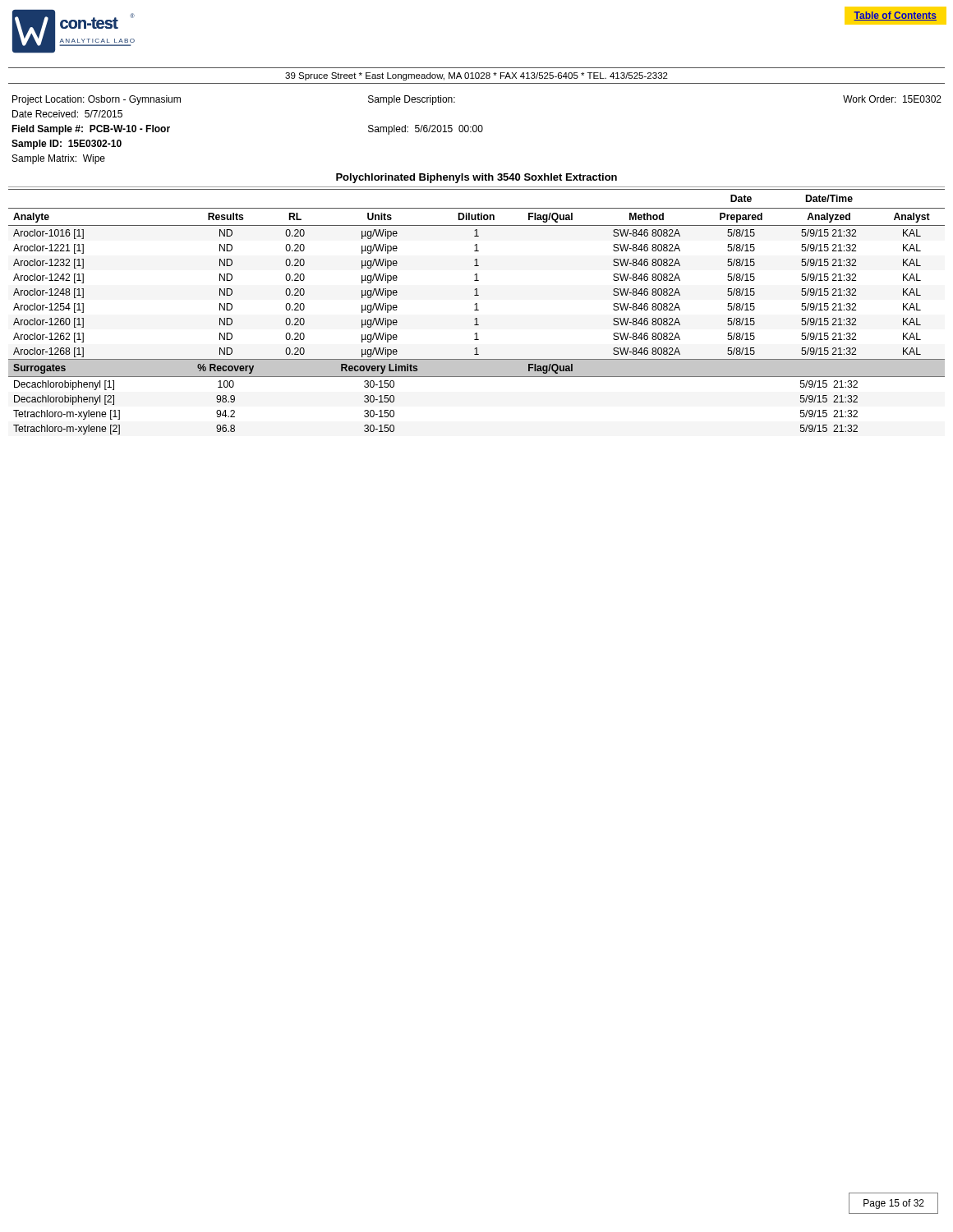Where is the passage that starts "Project Location: Osborn - Gymnasium Sample Description: Work"?
This screenshot has width=953, height=1232.
click(x=476, y=129)
